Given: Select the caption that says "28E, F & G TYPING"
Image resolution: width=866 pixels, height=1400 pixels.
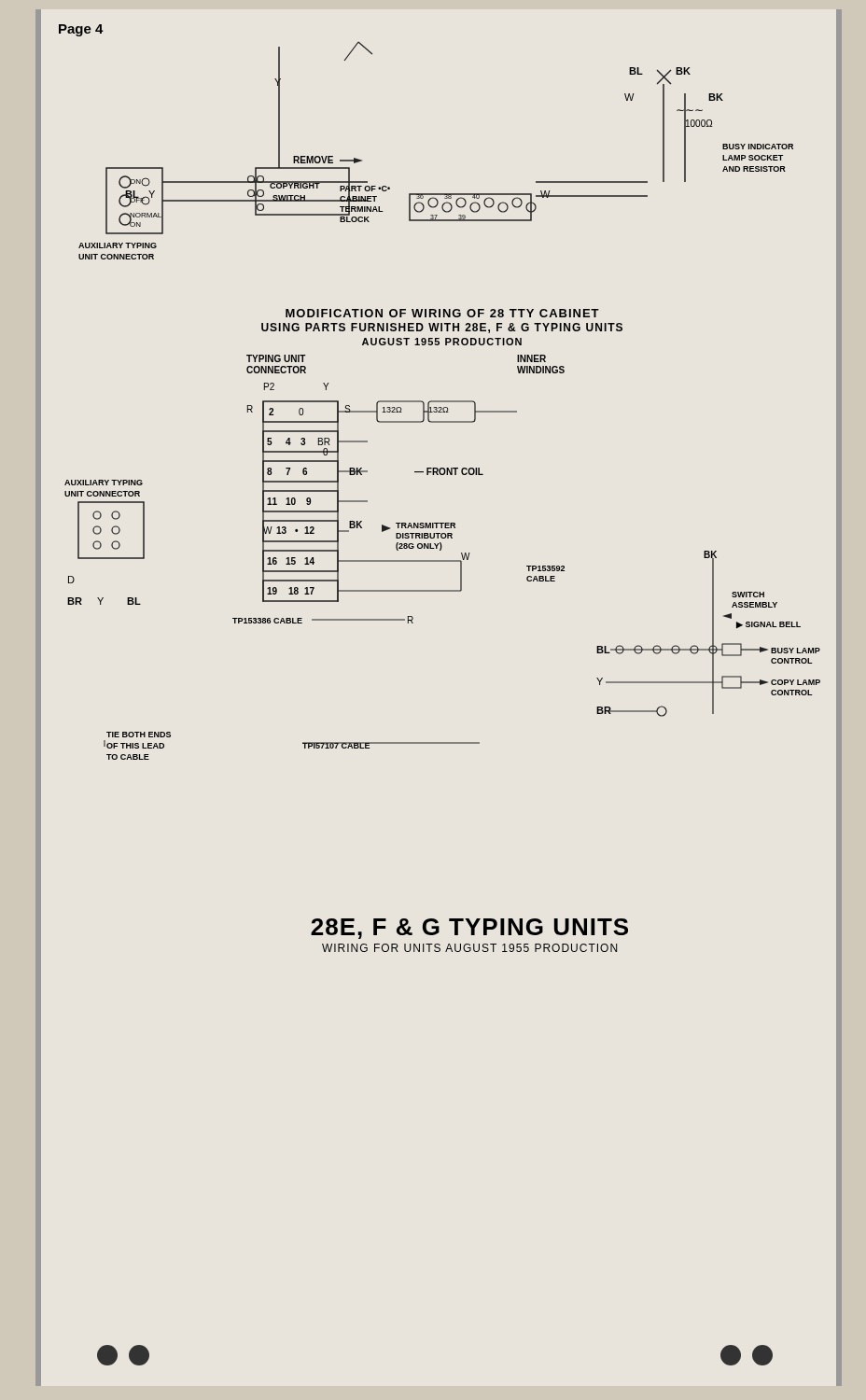Looking at the screenshot, I should (470, 934).
